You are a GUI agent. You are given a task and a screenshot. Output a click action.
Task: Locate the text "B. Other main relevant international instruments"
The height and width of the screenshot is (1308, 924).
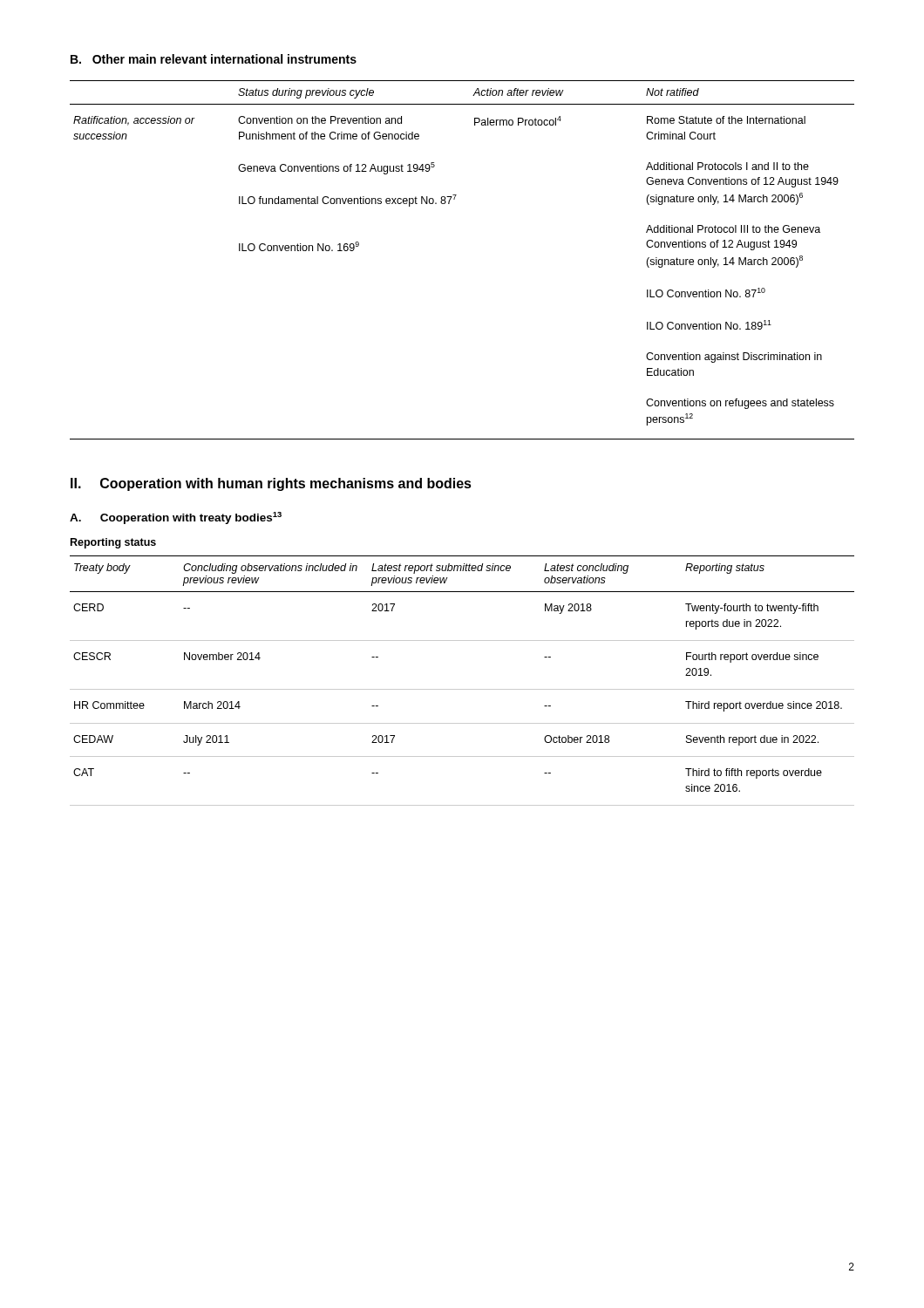tap(213, 59)
